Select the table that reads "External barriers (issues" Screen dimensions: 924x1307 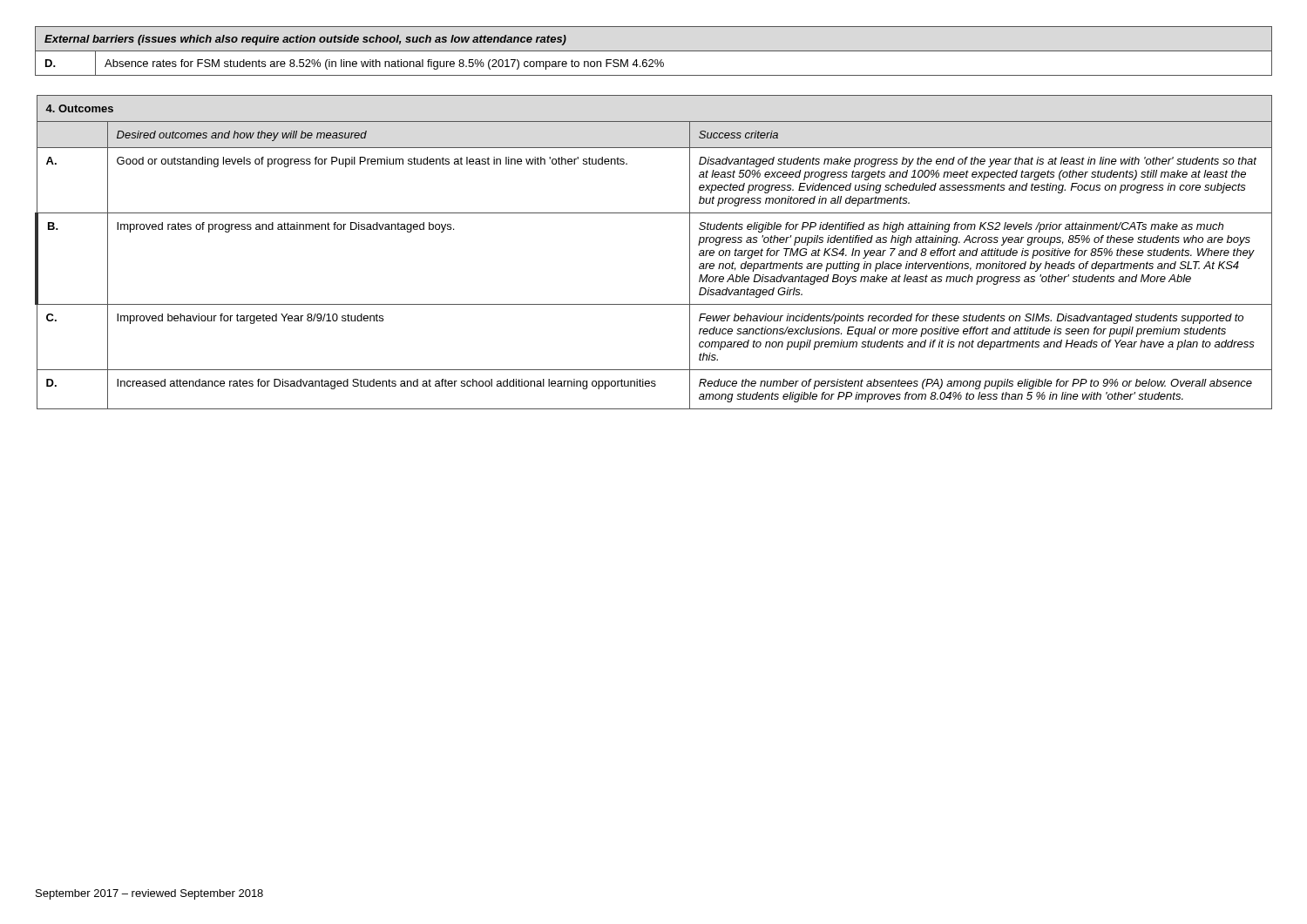click(654, 51)
